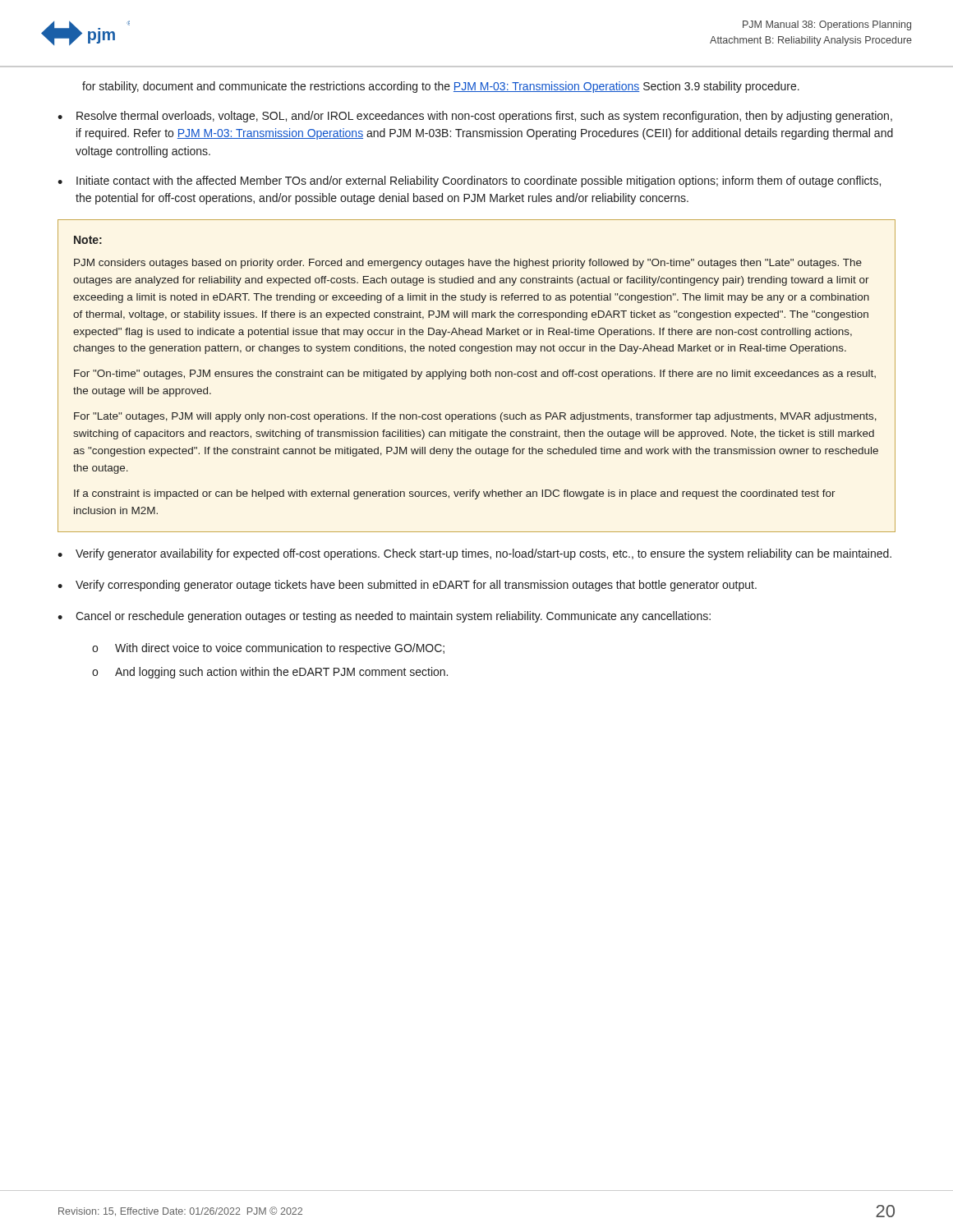This screenshot has height=1232, width=953.
Task: Click the passage that begins "• Verify corresponding generator outage tickets"
Action: [476, 587]
